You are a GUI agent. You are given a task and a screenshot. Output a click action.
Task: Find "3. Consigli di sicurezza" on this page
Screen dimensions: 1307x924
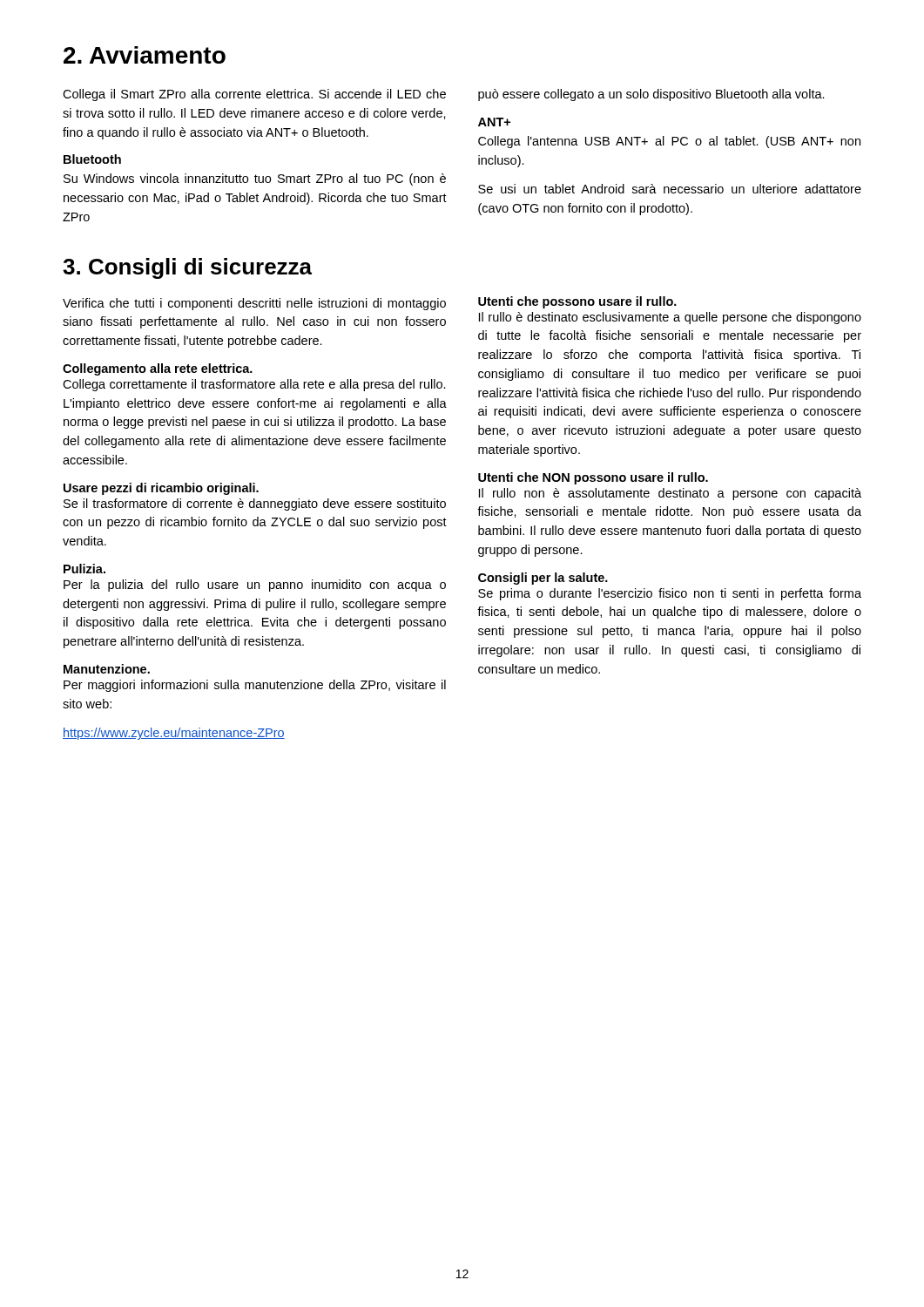[187, 268]
